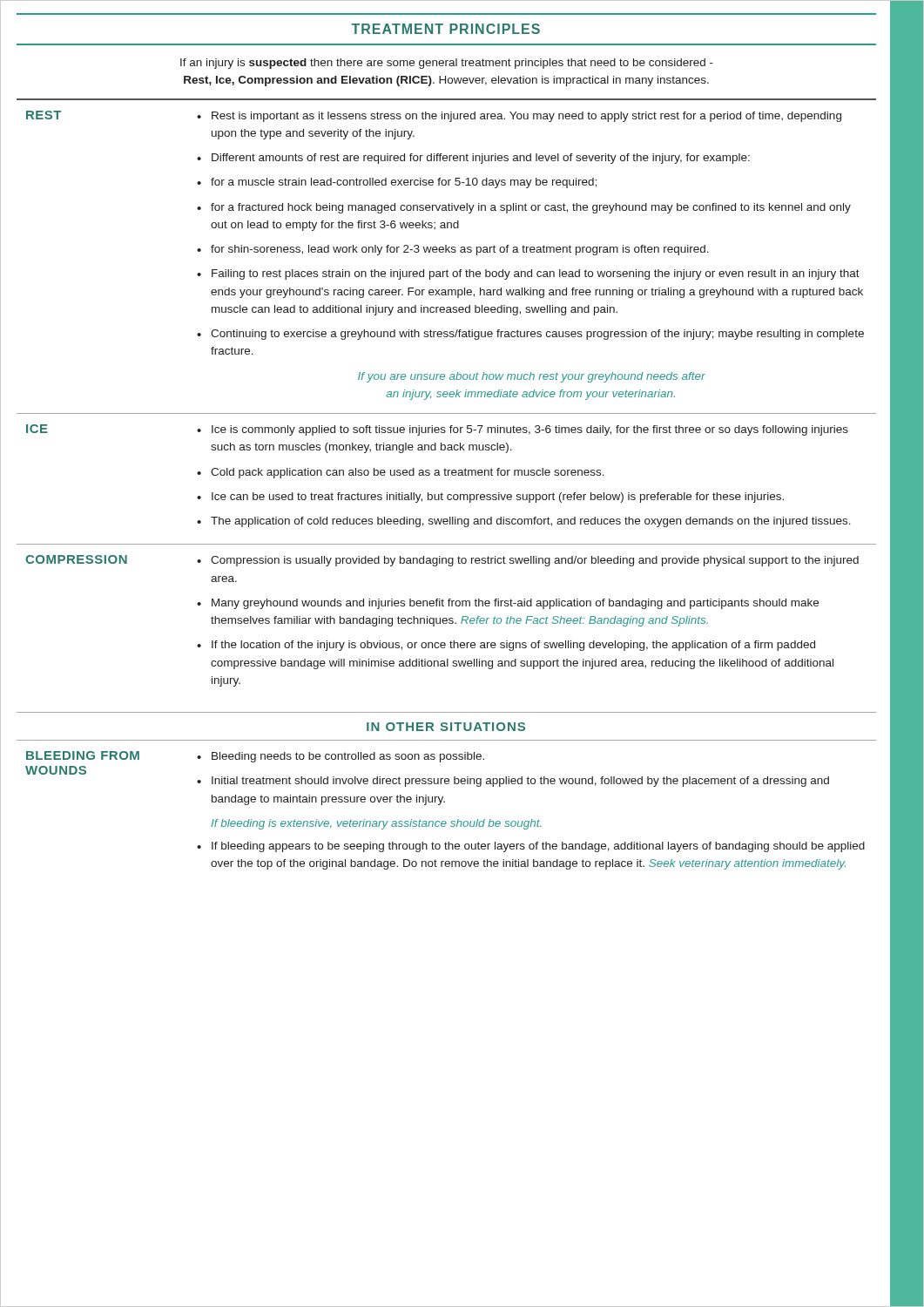This screenshot has width=924, height=1307.
Task: Locate the text block with the text "If you are unsure about how much rest"
Action: pos(531,384)
